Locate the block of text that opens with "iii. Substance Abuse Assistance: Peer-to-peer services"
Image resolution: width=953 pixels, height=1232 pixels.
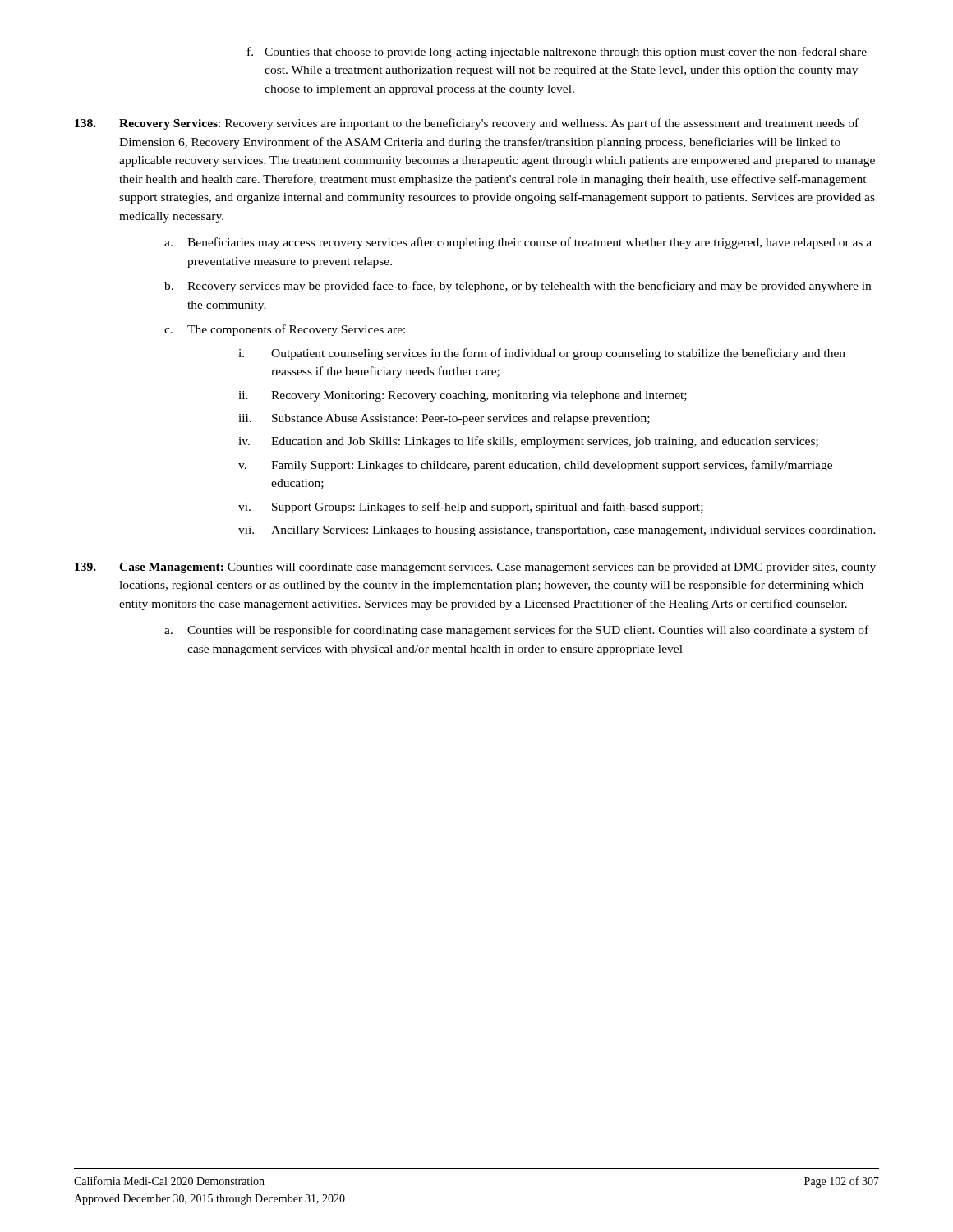point(559,418)
